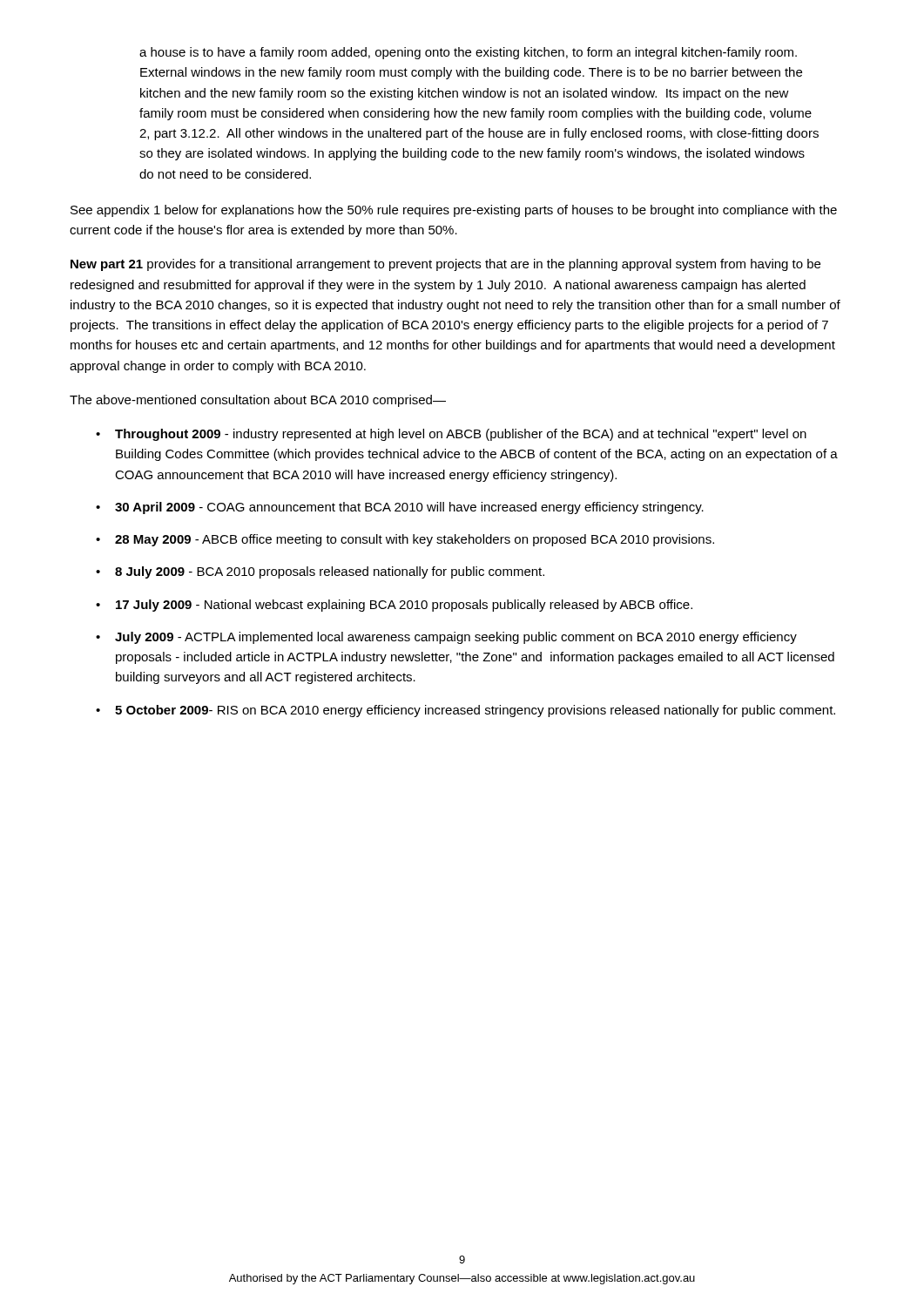Point to the region starting "• Throughout 2009 - industry represented"
This screenshot has width=924, height=1307.
[x=475, y=454]
